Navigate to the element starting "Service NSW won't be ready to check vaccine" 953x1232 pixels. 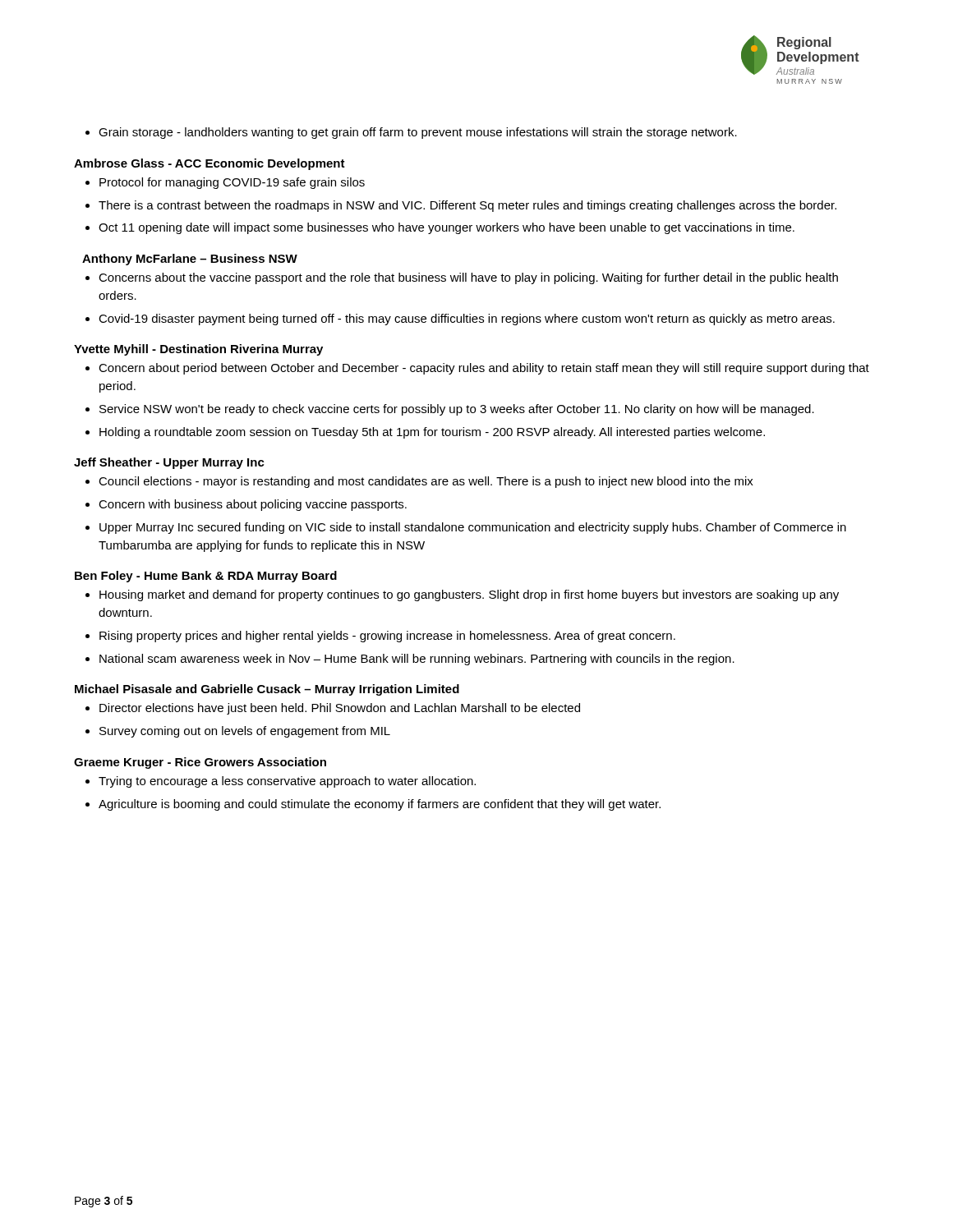476,409
